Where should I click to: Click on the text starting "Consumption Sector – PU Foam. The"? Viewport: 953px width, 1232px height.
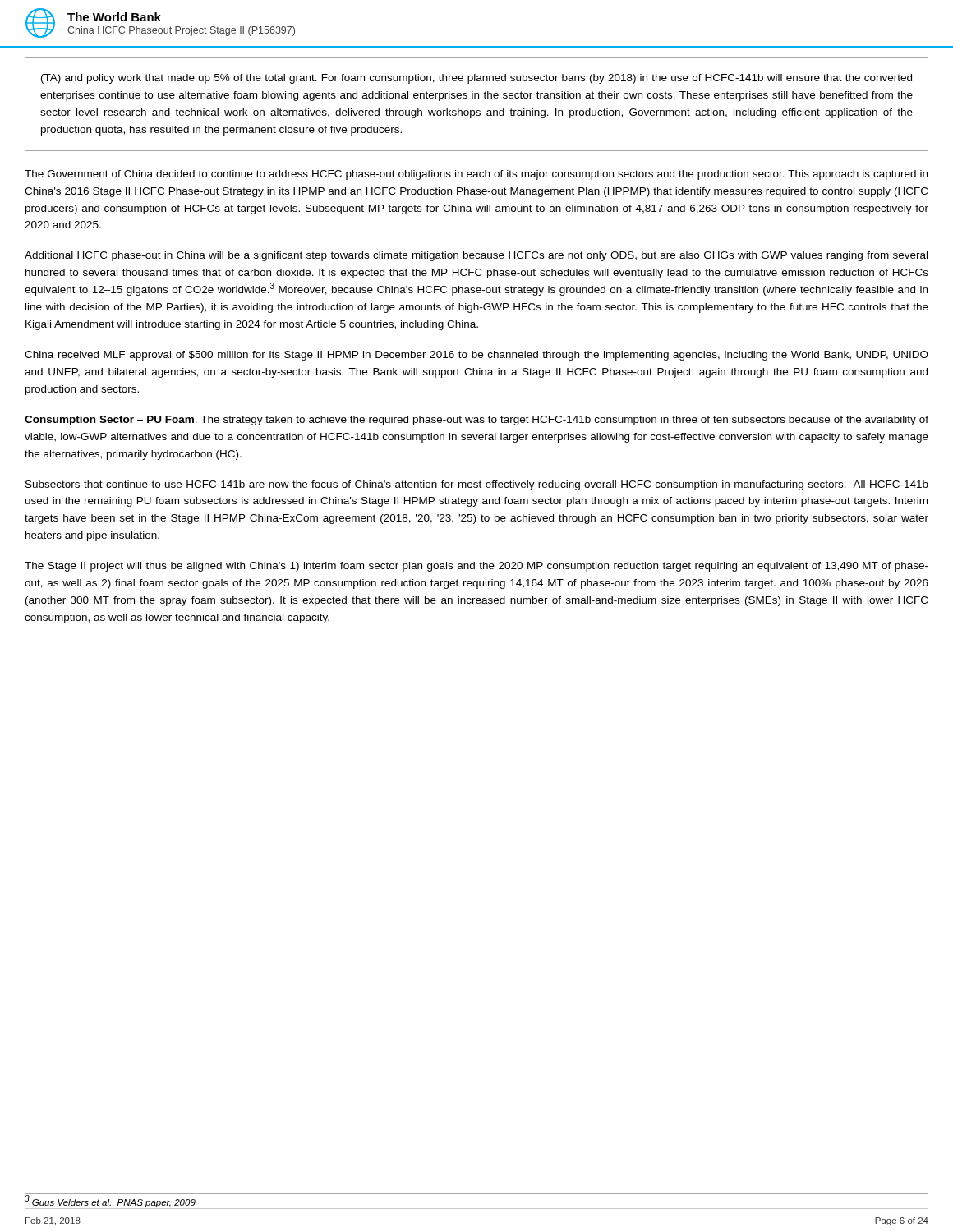[x=476, y=436]
